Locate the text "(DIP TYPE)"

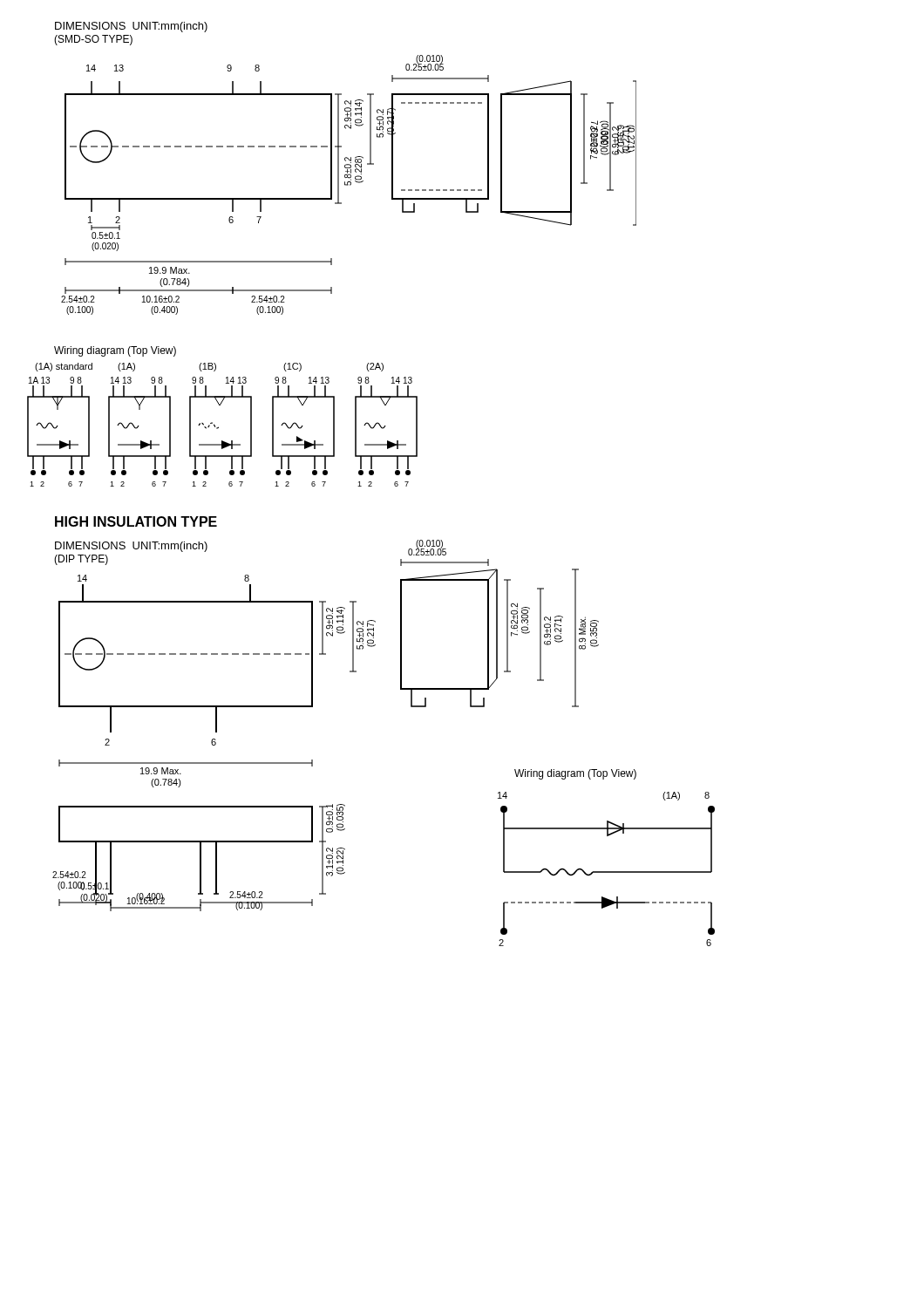pos(81,559)
